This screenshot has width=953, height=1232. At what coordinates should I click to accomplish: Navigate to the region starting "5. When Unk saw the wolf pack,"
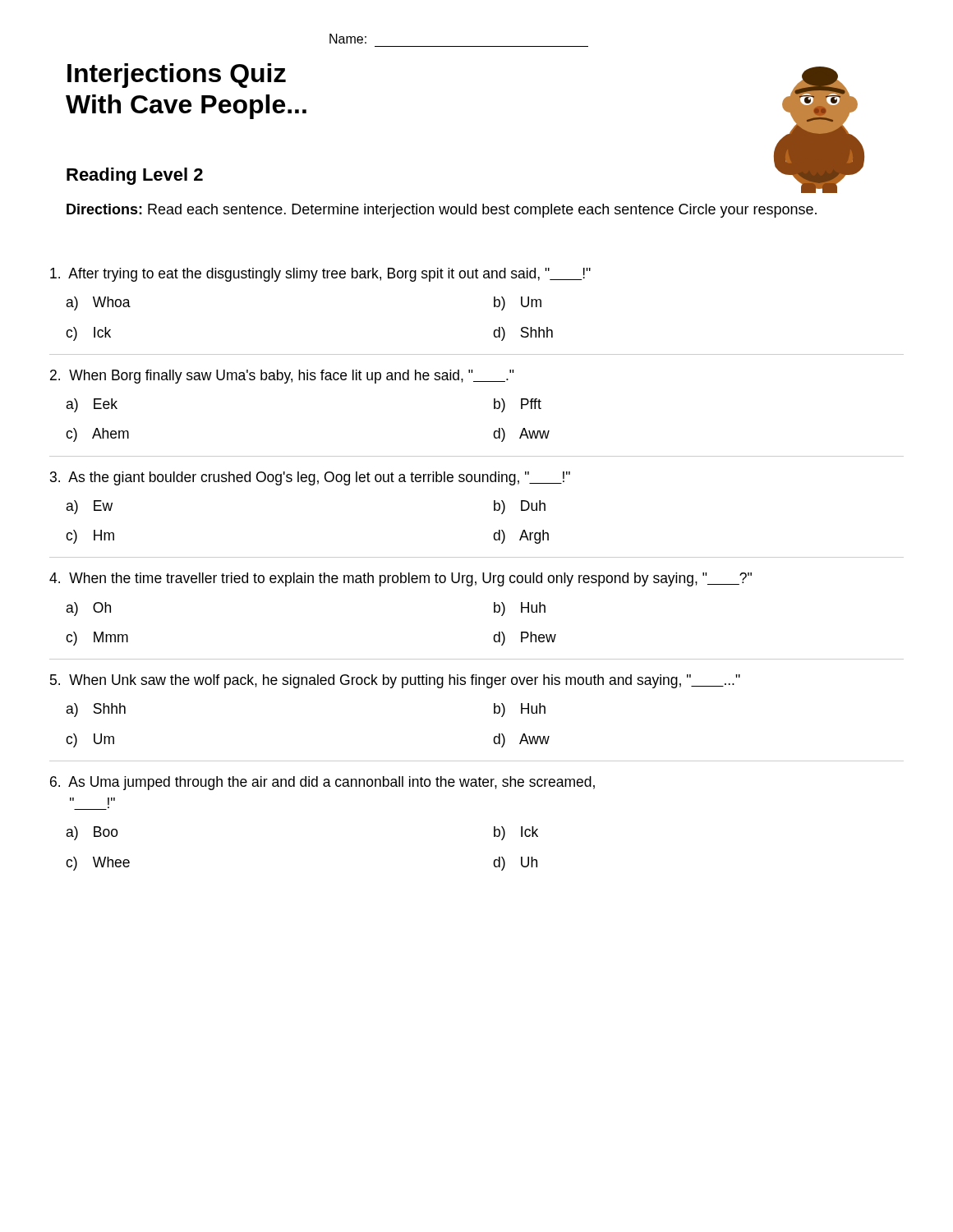pyautogui.click(x=395, y=680)
